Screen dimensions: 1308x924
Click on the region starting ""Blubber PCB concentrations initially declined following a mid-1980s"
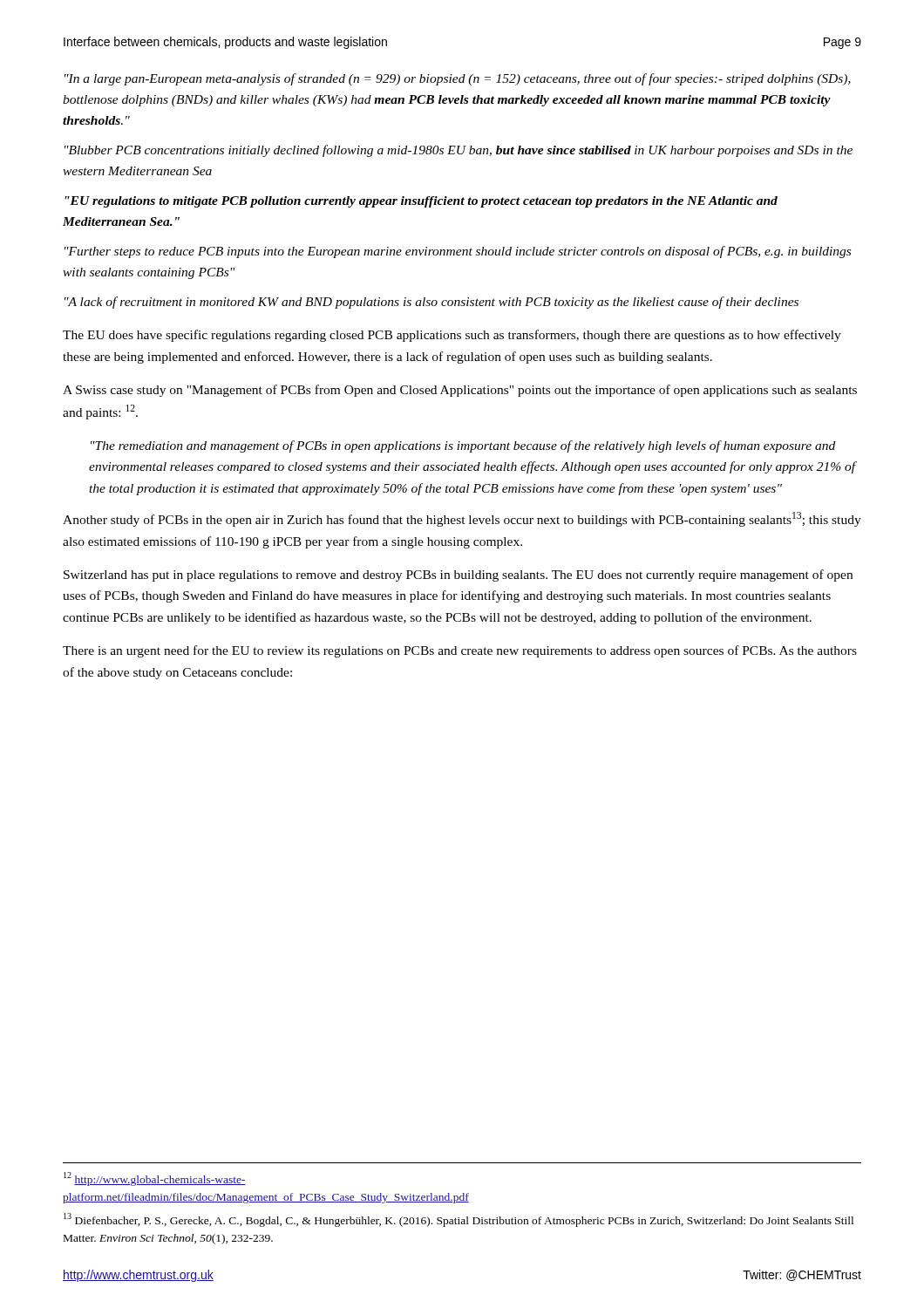(458, 160)
